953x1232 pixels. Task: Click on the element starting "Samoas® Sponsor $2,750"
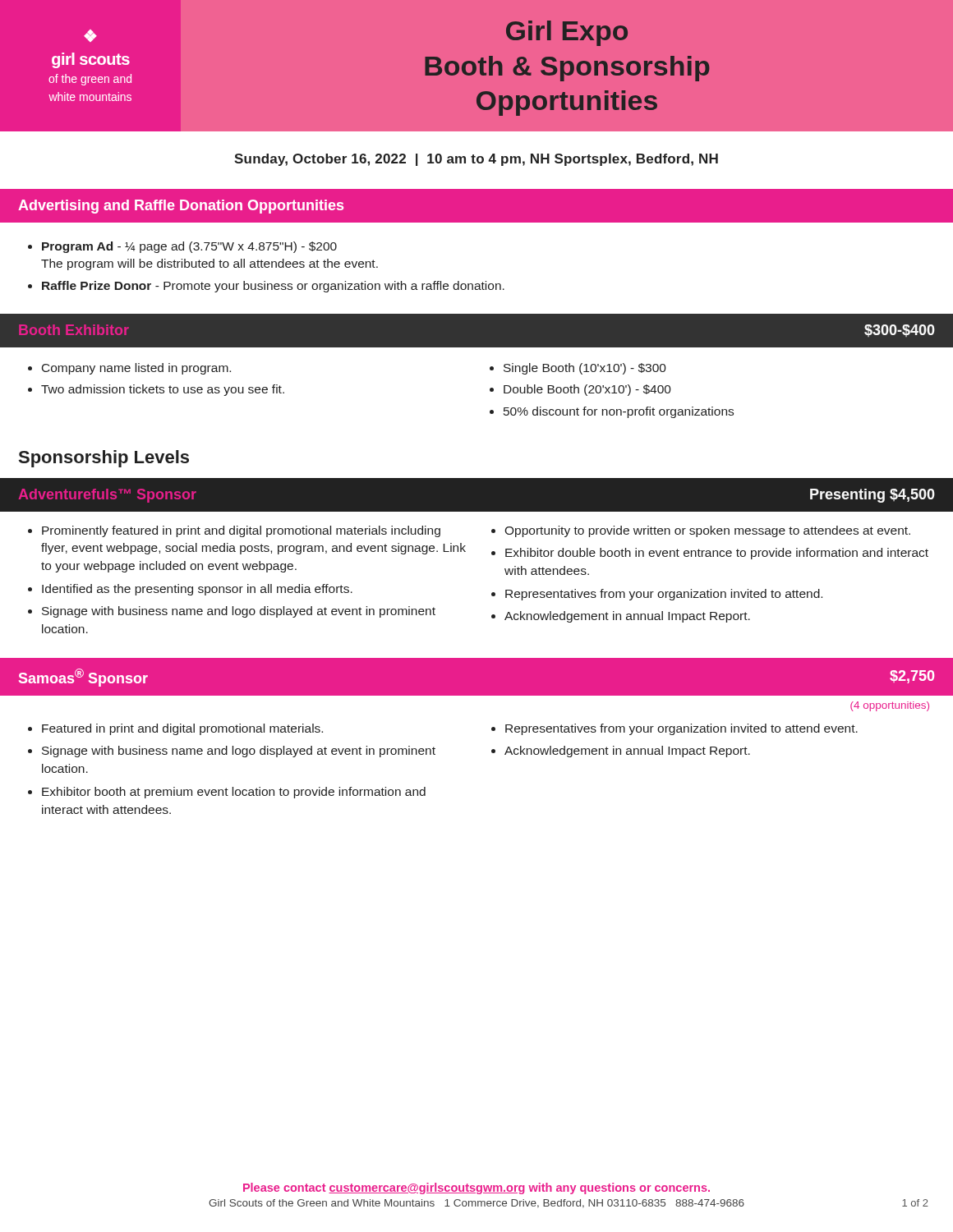[x=79, y=677]
